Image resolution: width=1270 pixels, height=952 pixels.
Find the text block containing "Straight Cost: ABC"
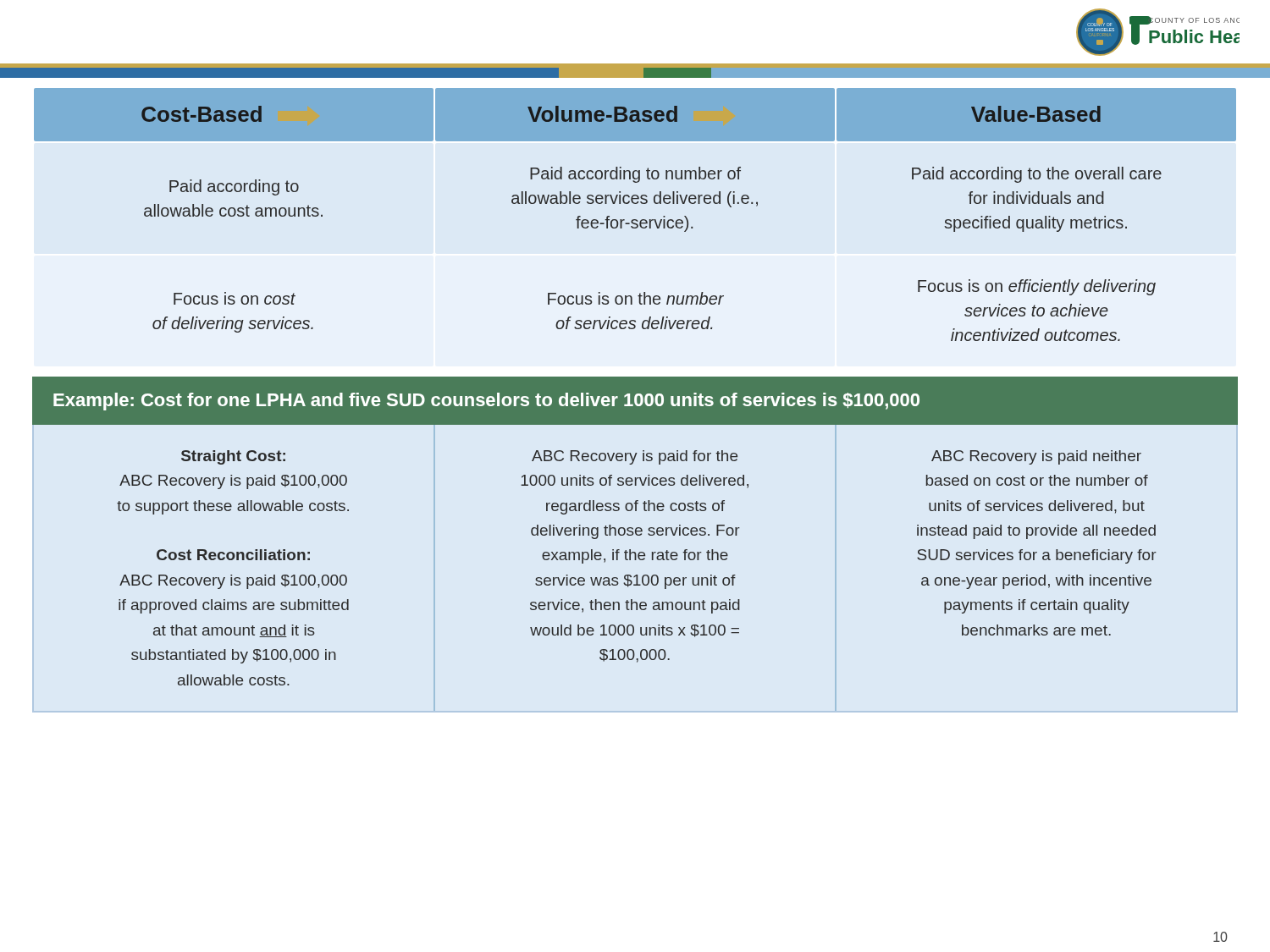[234, 568]
